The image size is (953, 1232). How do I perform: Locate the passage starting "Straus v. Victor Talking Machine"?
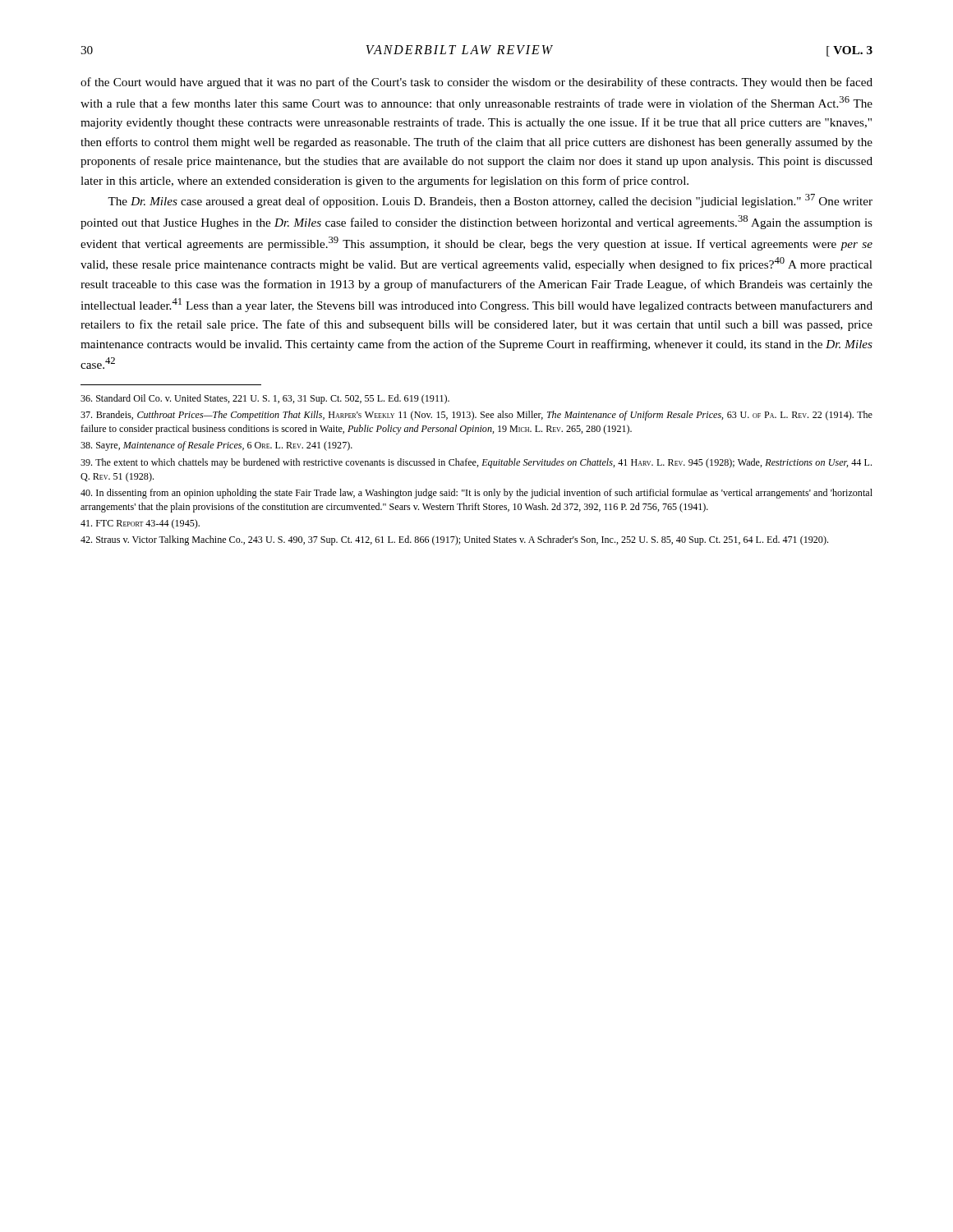pos(476,540)
